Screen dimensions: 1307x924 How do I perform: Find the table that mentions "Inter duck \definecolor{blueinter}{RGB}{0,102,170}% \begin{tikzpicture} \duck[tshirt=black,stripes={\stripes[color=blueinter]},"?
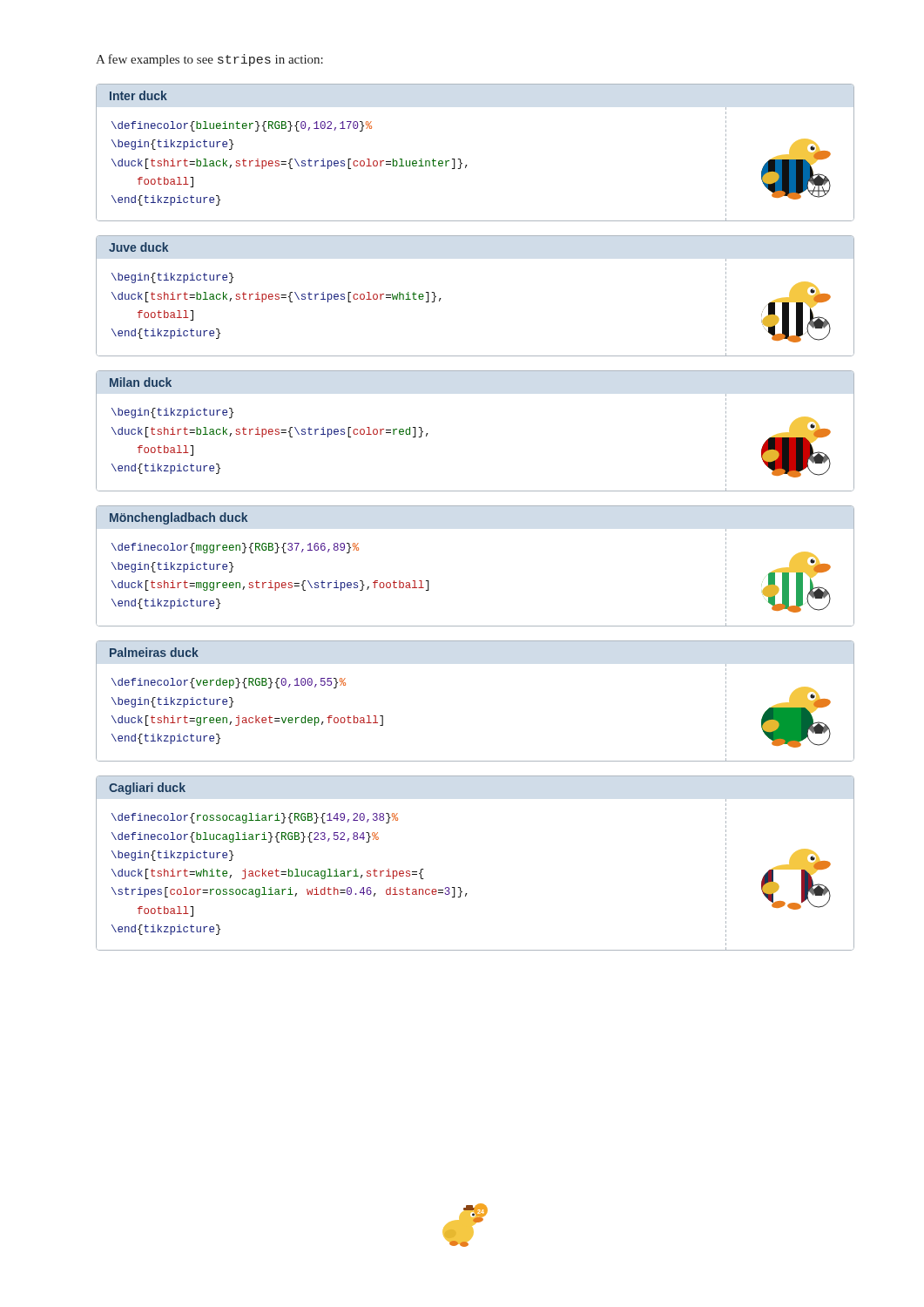tap(475, 153)
